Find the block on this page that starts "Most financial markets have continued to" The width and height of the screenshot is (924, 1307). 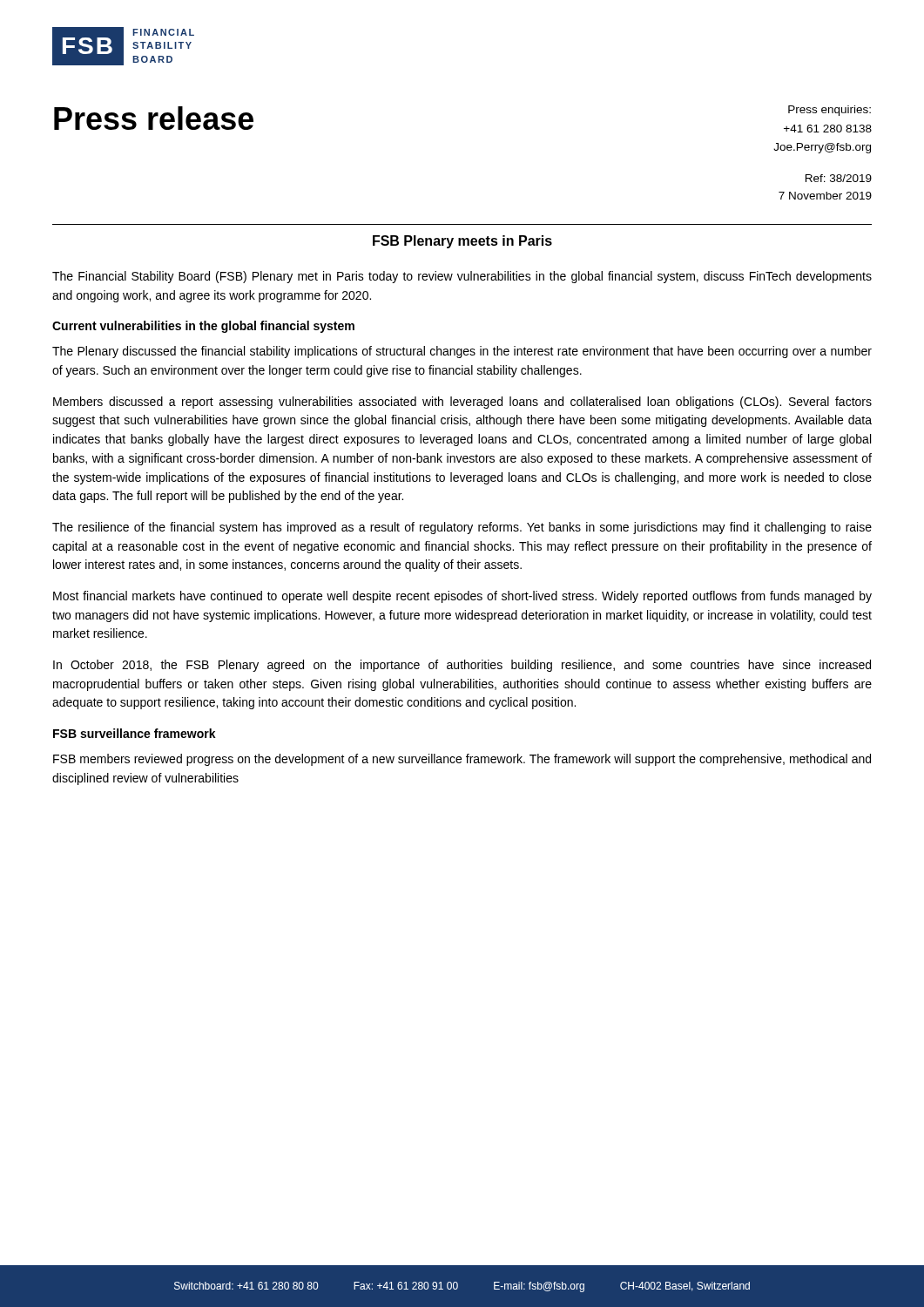coord(462,615)
